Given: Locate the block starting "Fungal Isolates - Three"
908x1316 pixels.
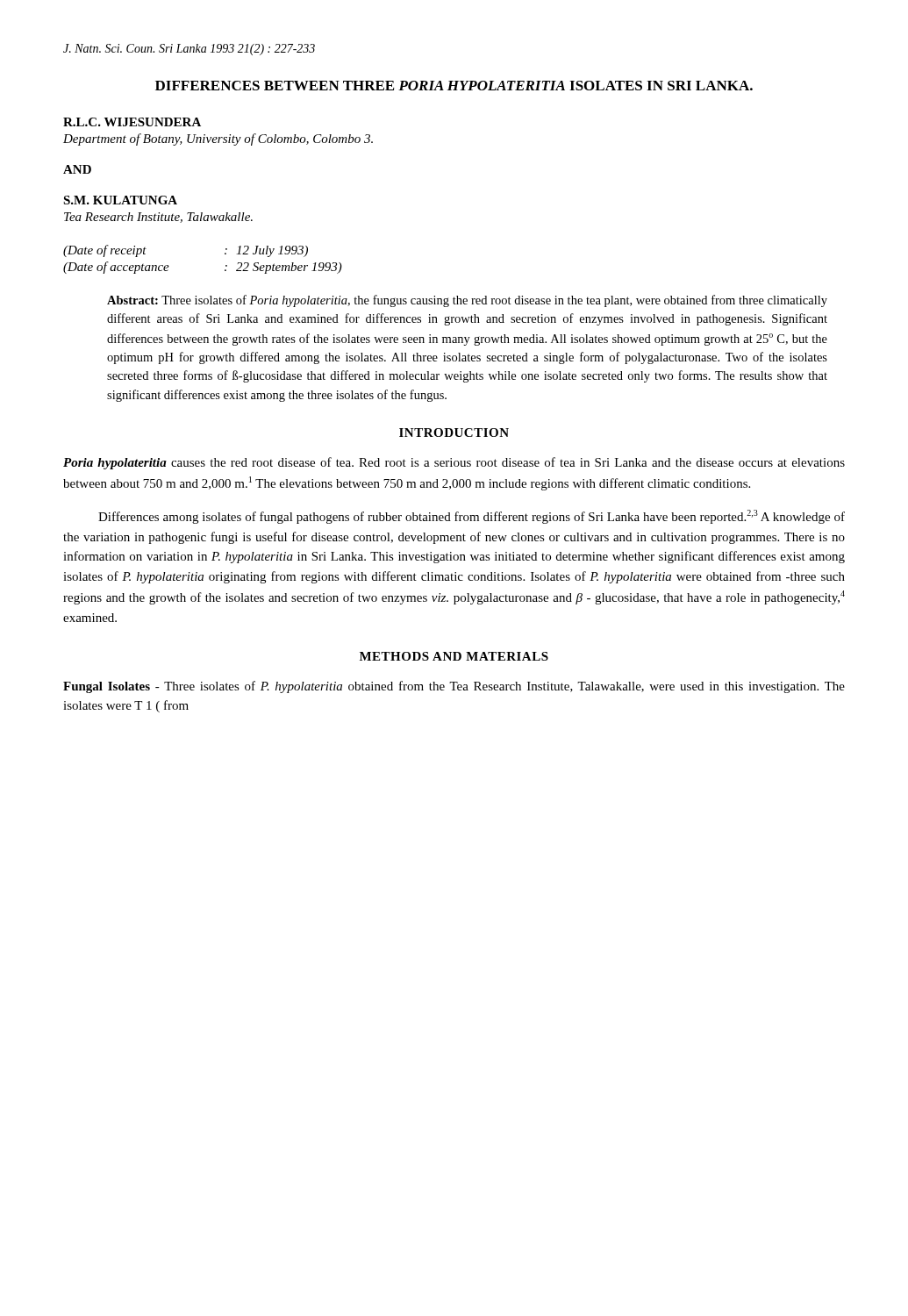Looking at the screenshot, I should click(x=454, y=696).
